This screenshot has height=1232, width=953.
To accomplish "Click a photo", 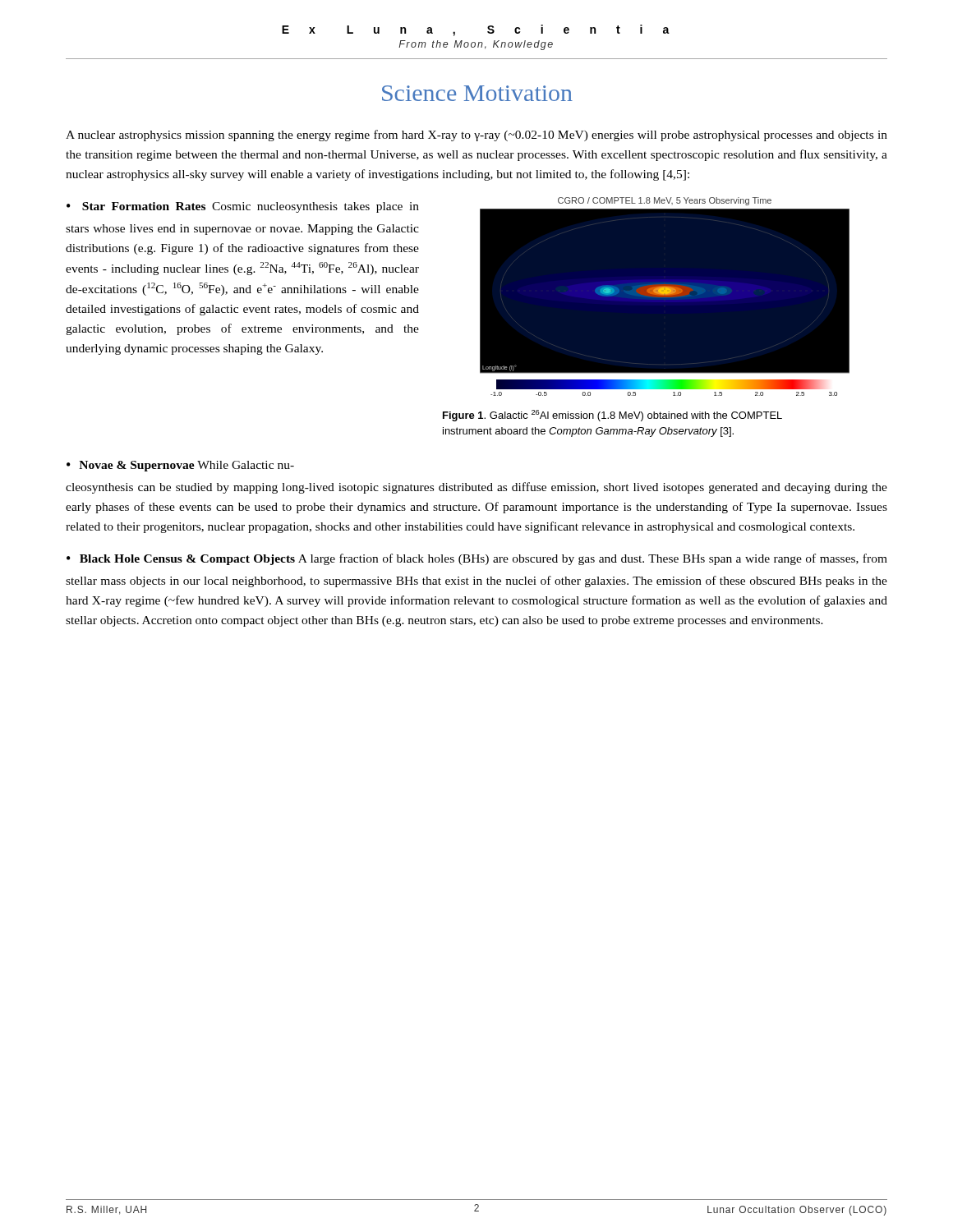I will pos(665,317).
